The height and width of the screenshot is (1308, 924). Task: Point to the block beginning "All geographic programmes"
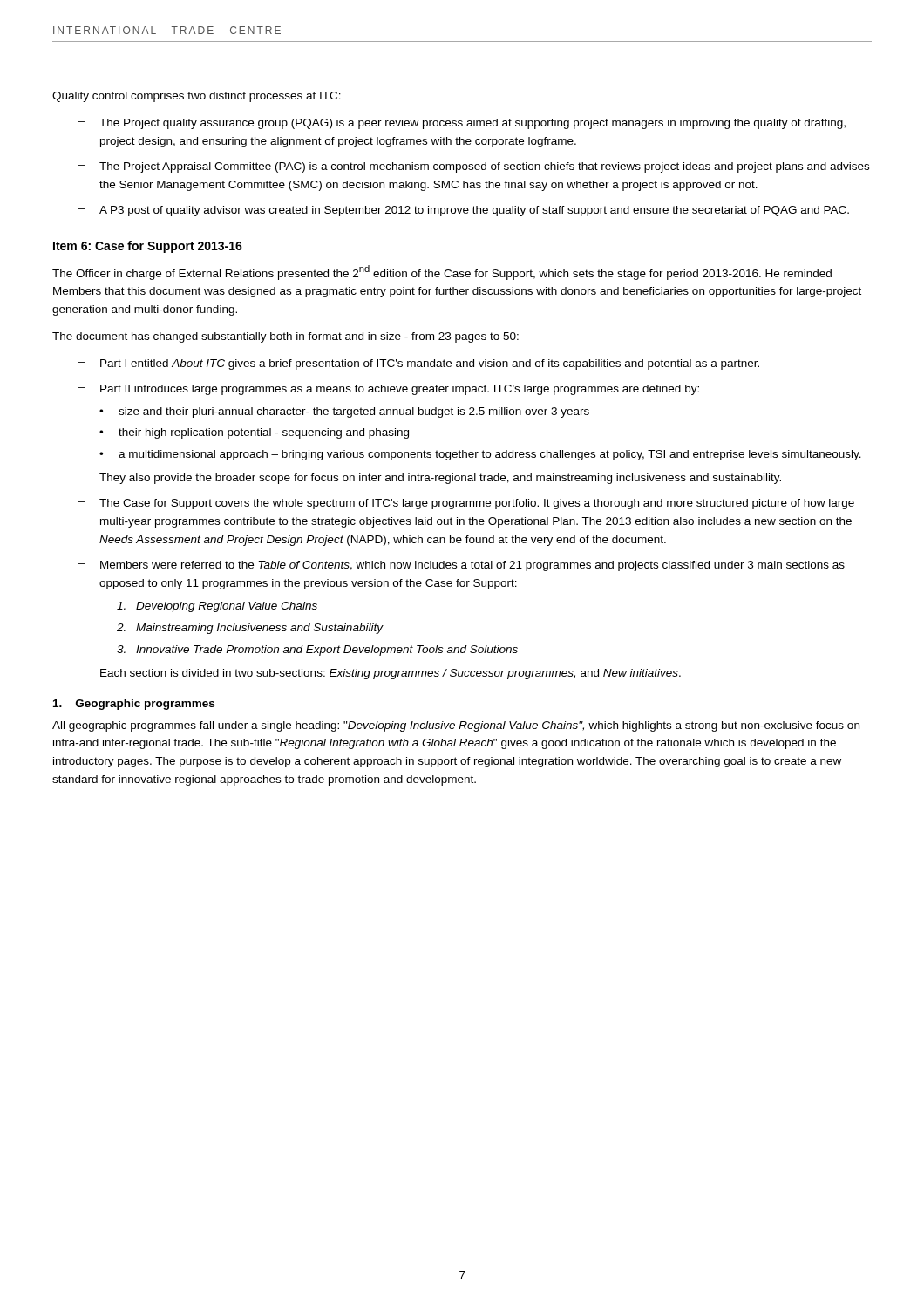coord(456,752)
